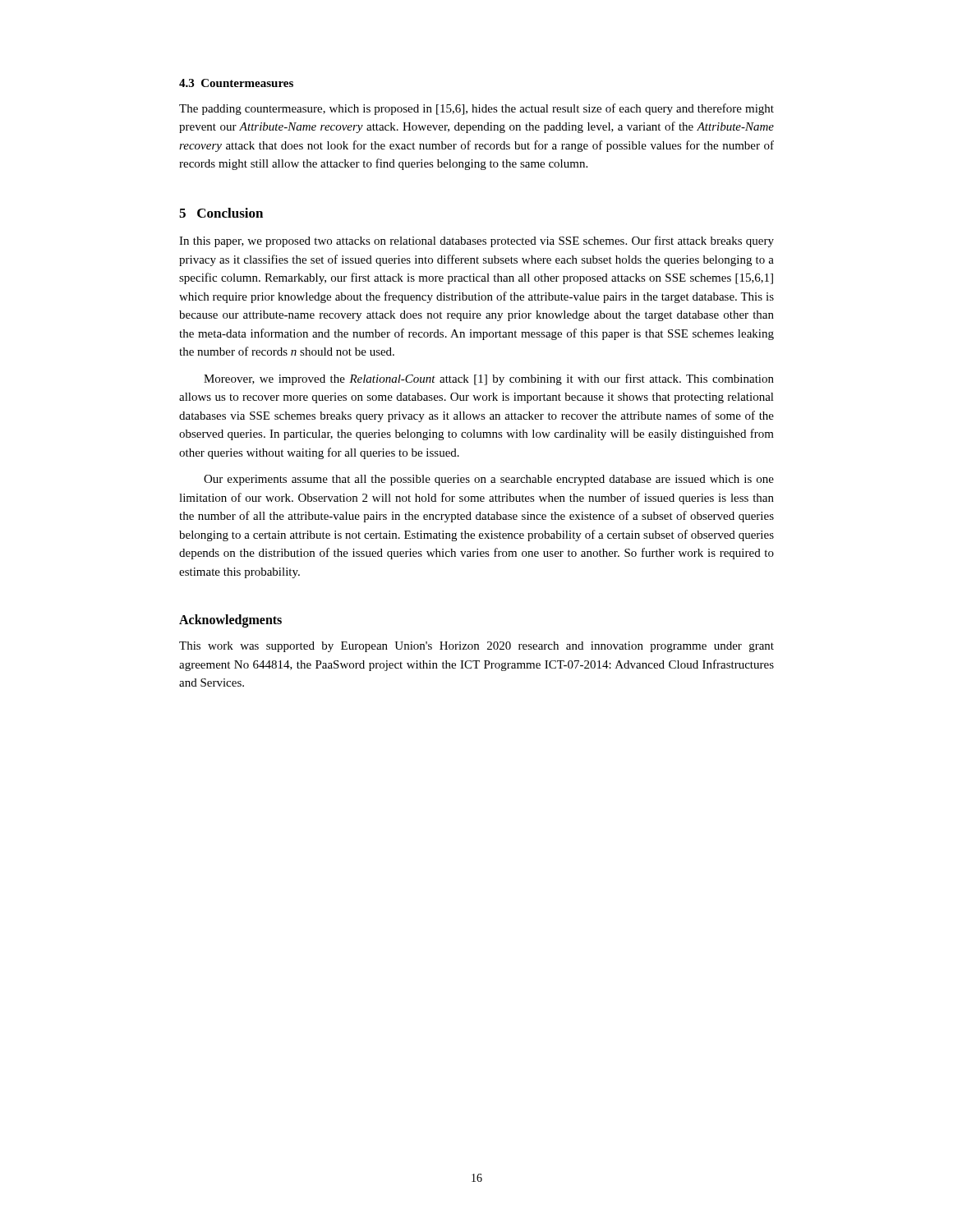Screen dimensions: 1232x953
Task: Click on the text block with the text "Moreover, we improved the Relational-Count attack [1] by"
Action: click(x=476, y=415)
